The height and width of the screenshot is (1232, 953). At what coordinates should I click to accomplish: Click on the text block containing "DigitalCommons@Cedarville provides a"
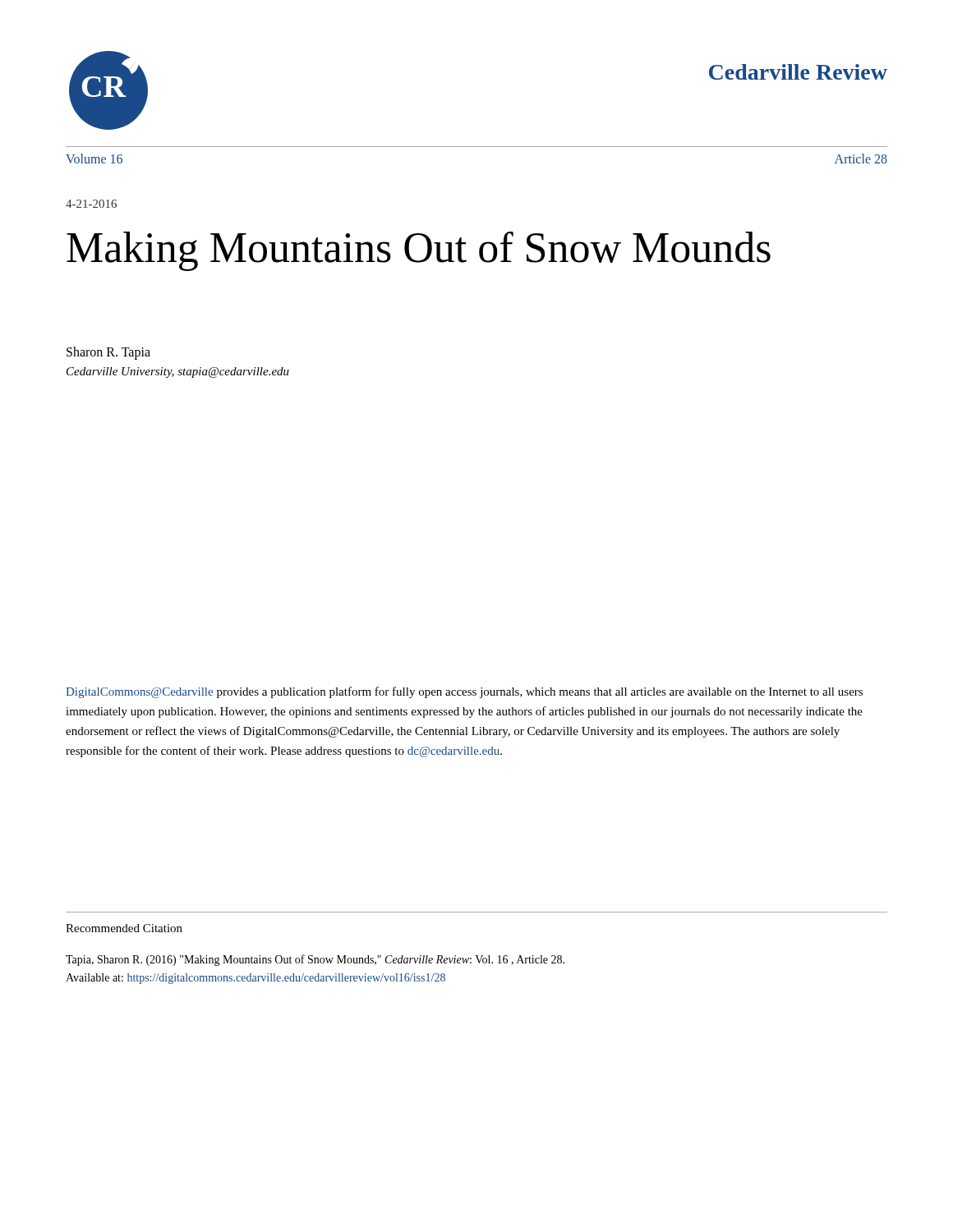pos(464,721)
